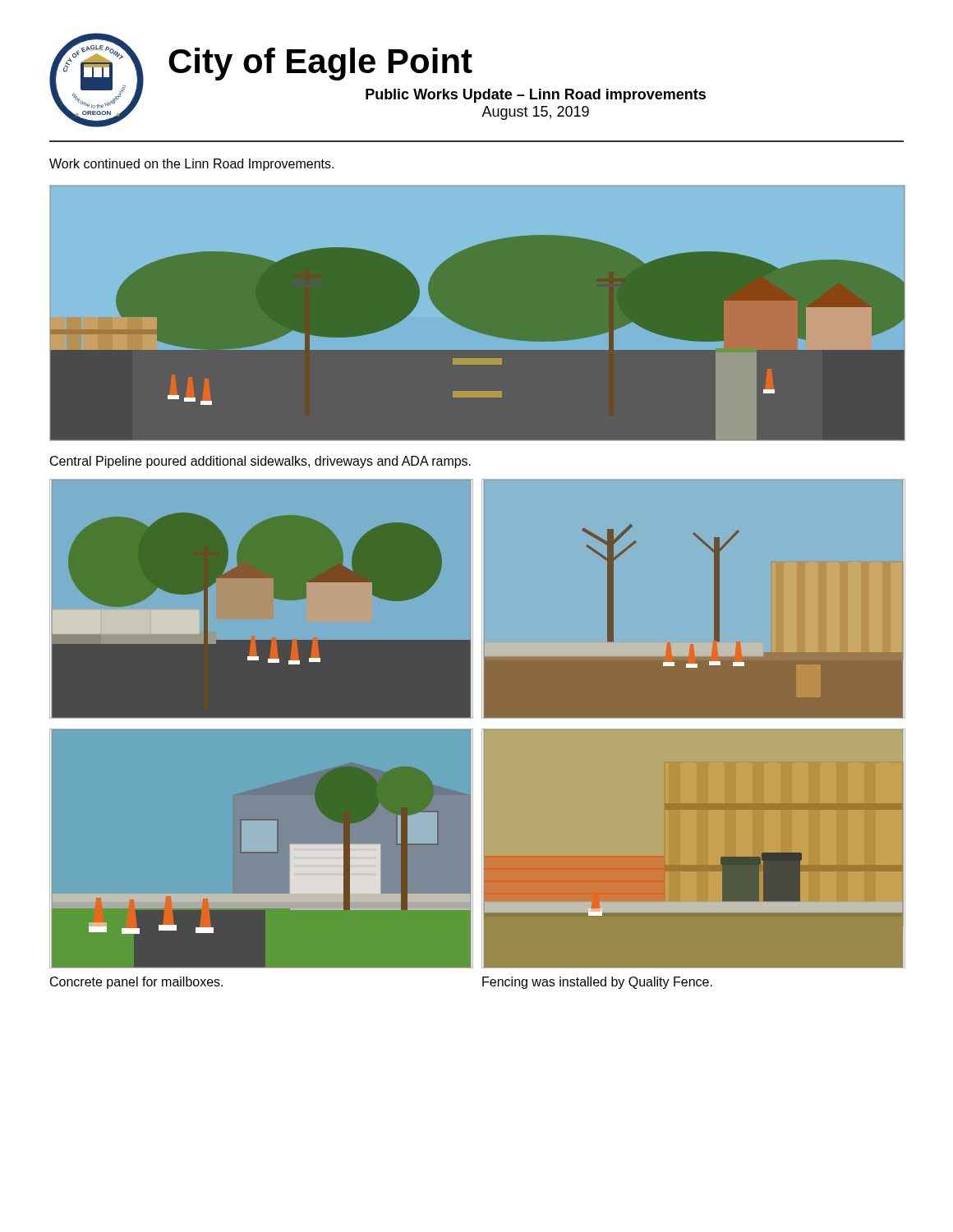Select the region starting "Work continued on the"

pyautogui.click(x=192, y=164)
